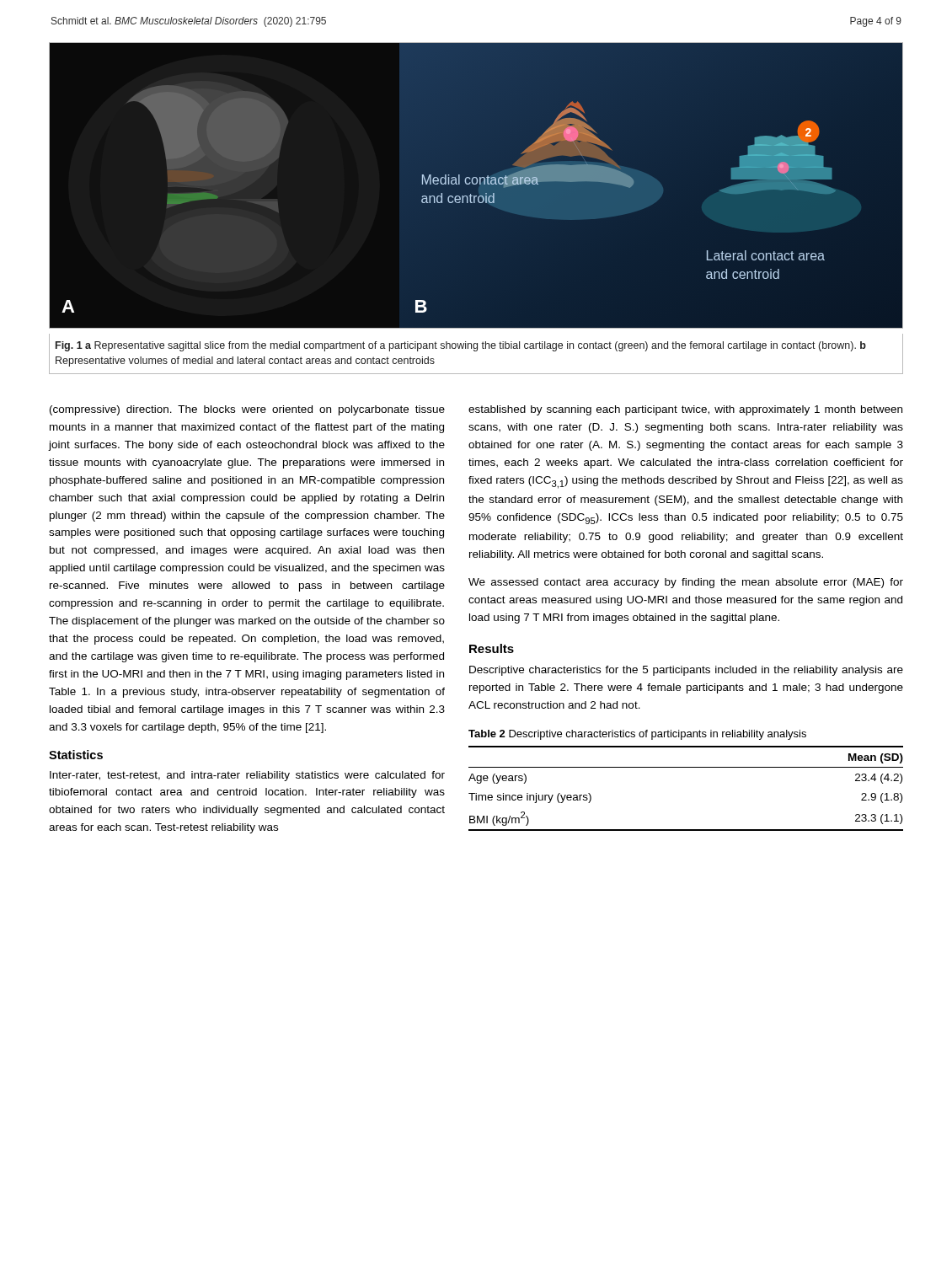Locate the region starting "Descriptive characteristics for the 5 participants"
This screenshot has height=1264, width=952.
(686, 688)
